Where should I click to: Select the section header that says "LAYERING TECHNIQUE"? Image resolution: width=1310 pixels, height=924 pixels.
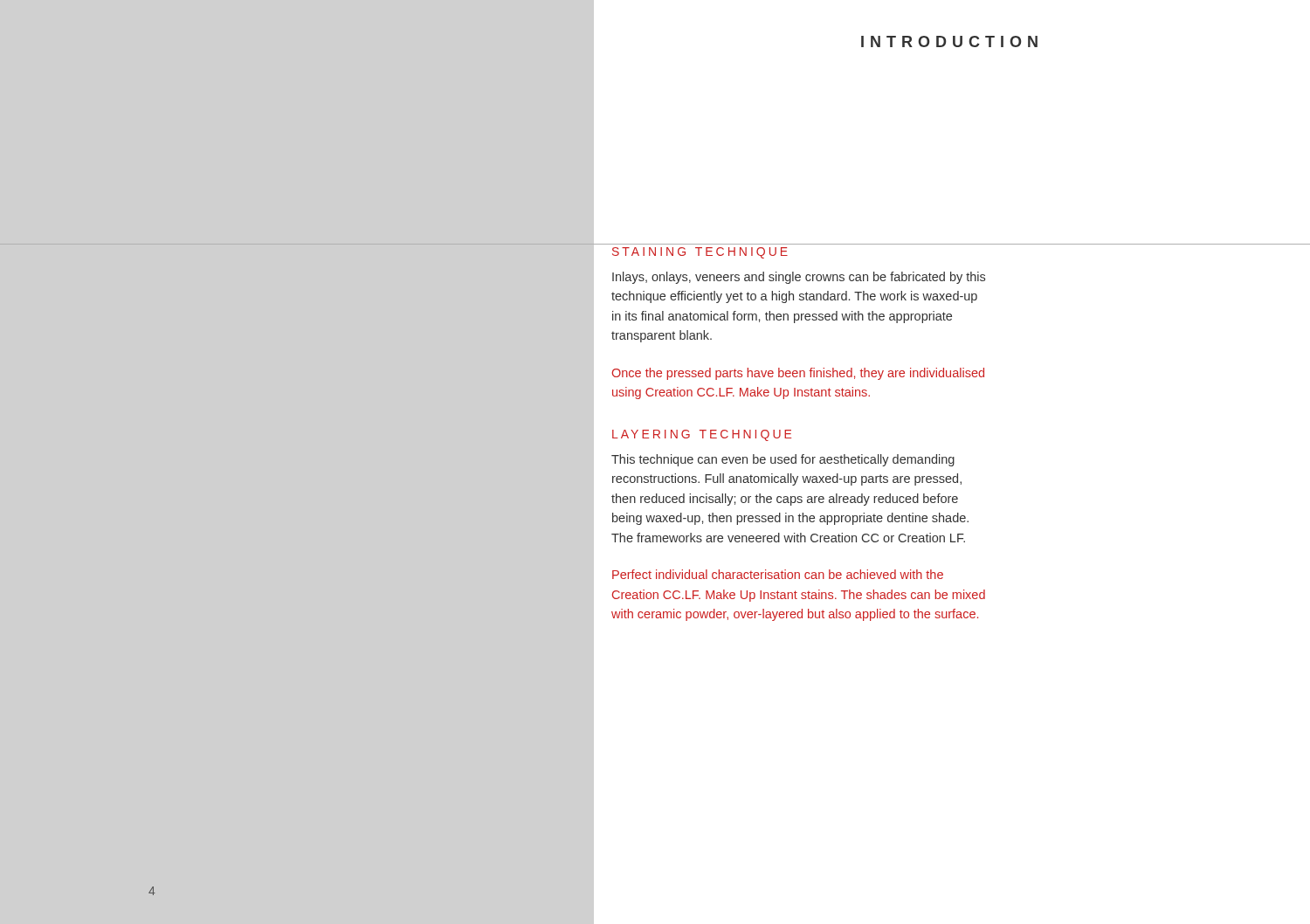pos(703,434)
